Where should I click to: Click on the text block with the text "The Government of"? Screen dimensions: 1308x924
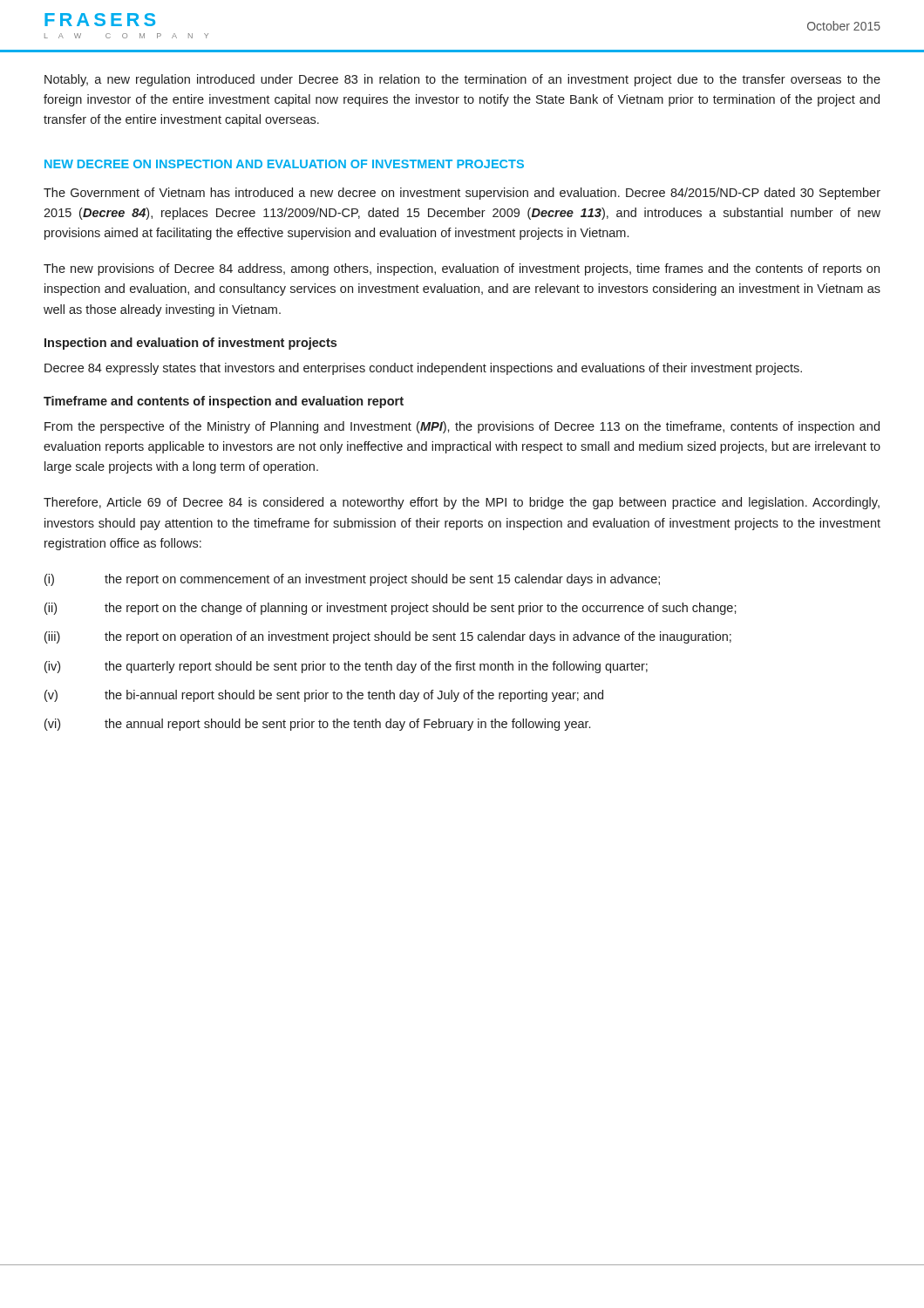click(462, 213)
